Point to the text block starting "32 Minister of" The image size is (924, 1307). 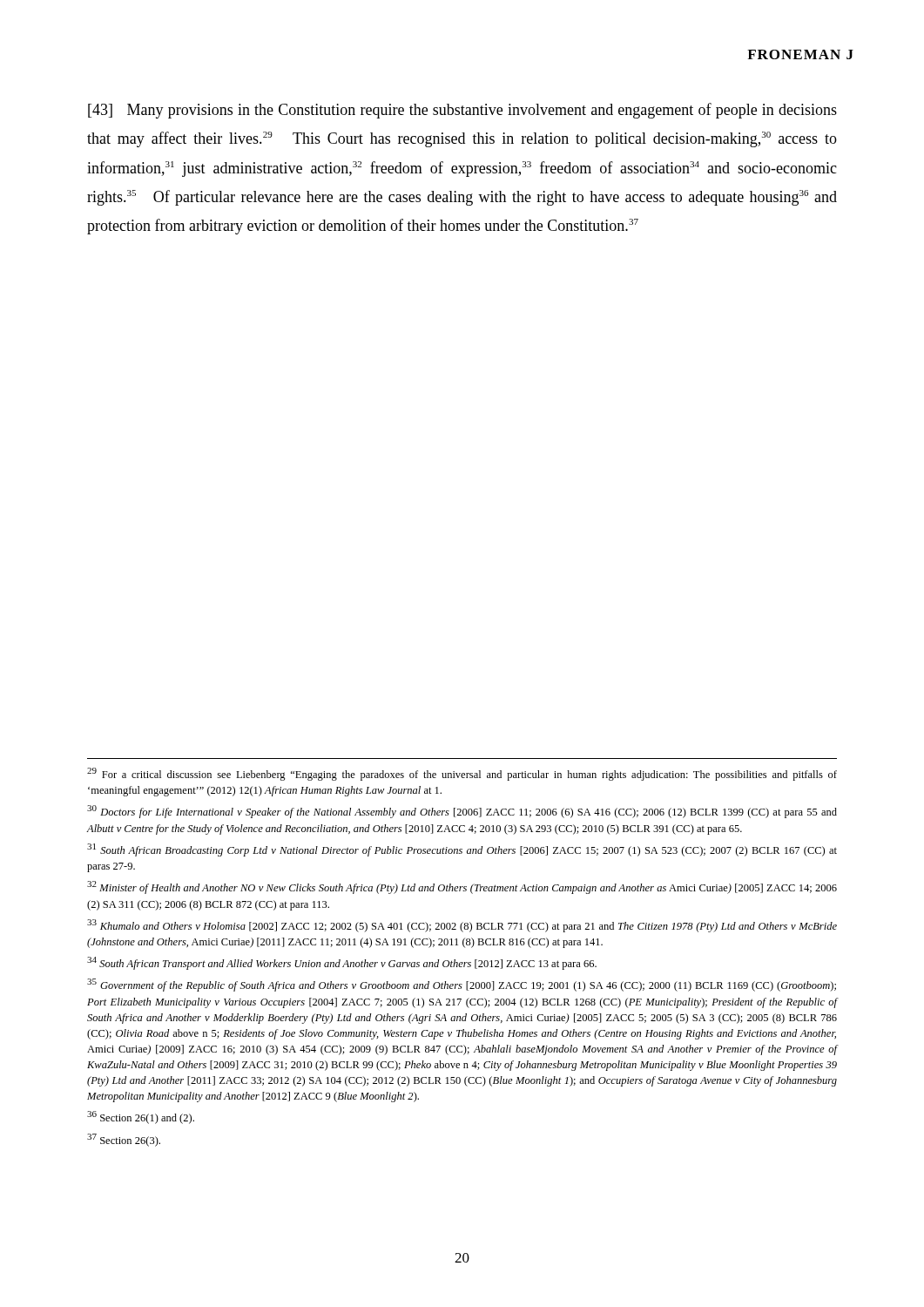pyautogui.click(x=462, y=894)
